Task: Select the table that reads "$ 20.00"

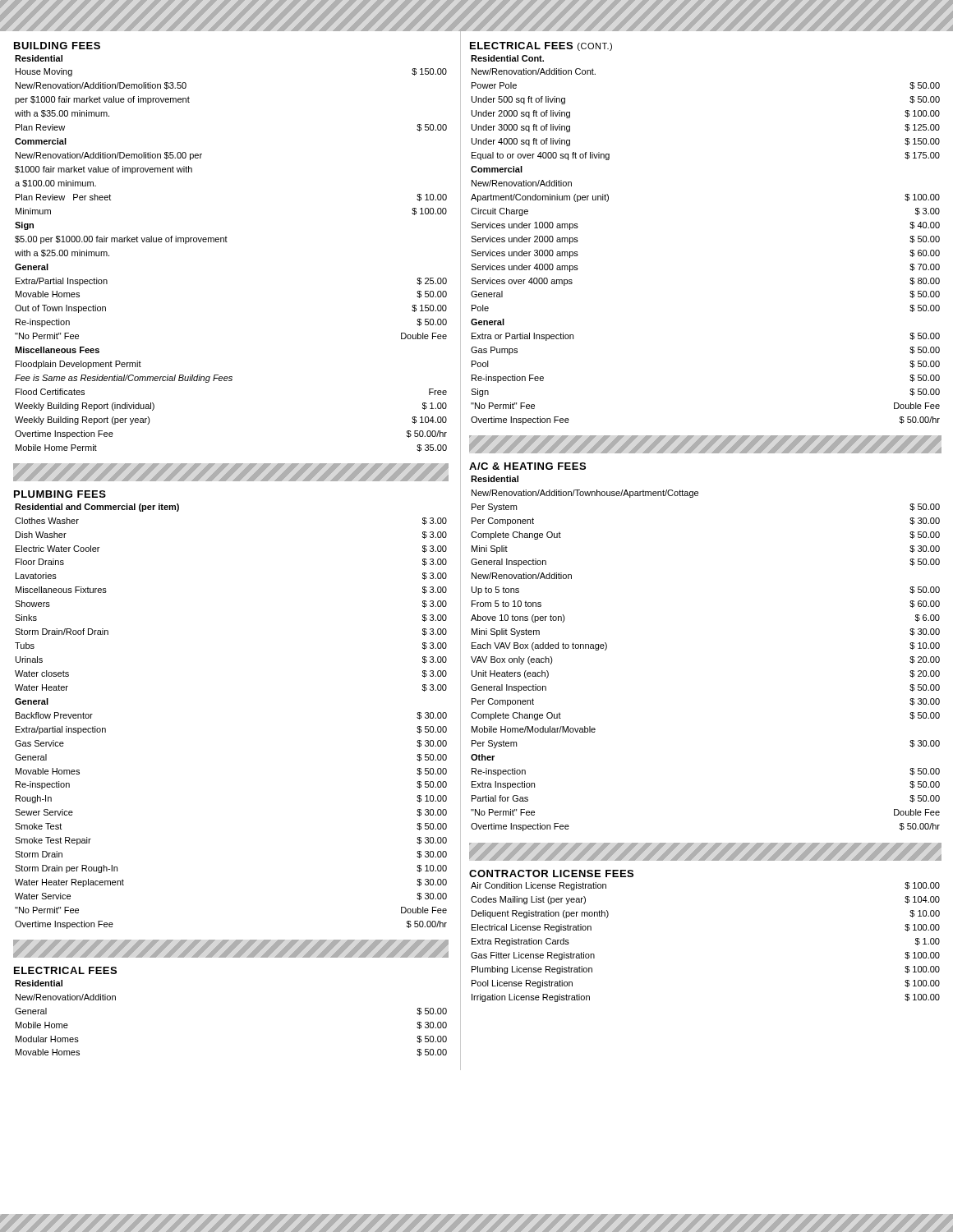Action: click(x=705, y=653)
